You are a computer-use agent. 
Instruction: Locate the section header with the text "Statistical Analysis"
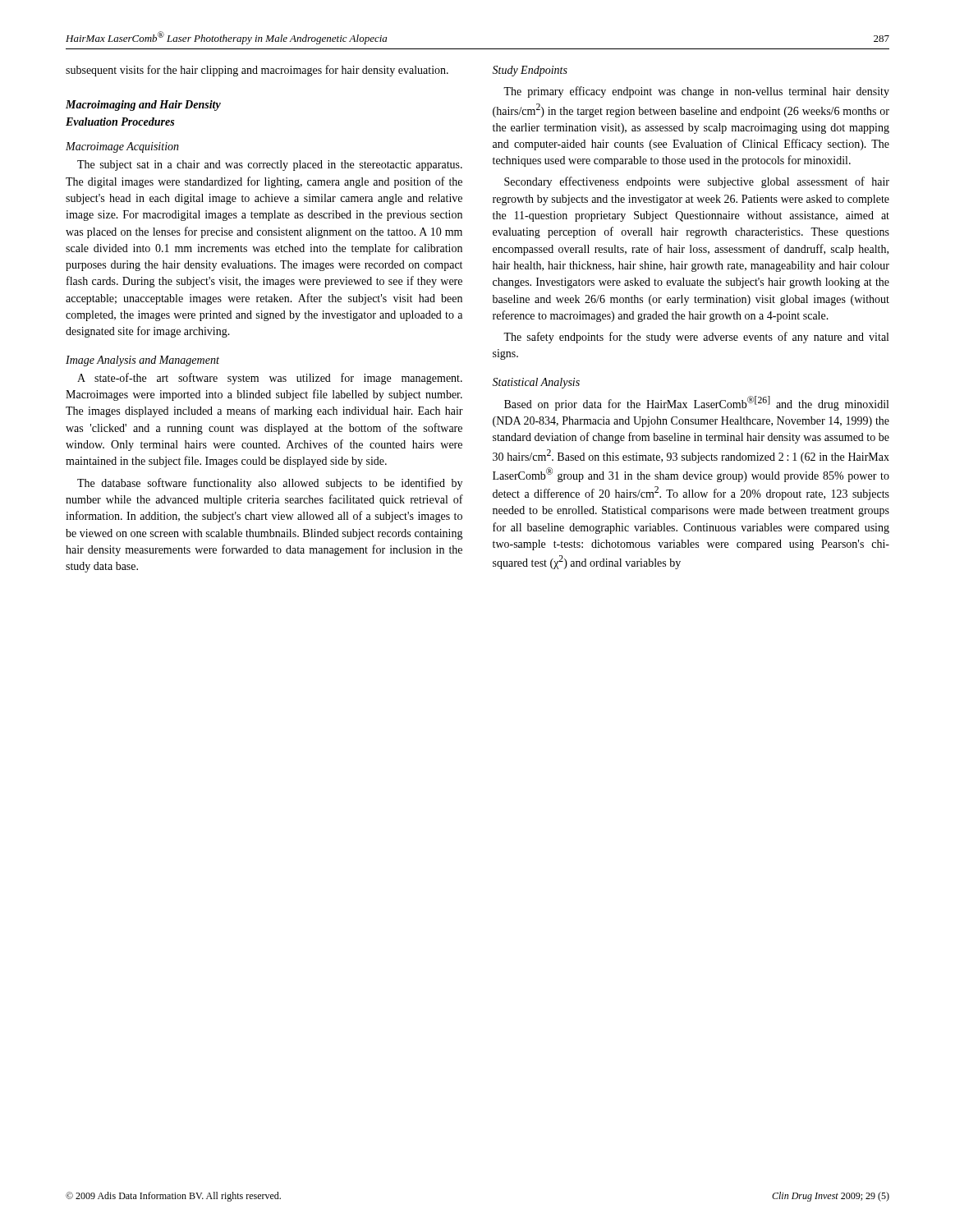(x=536, y=382)
